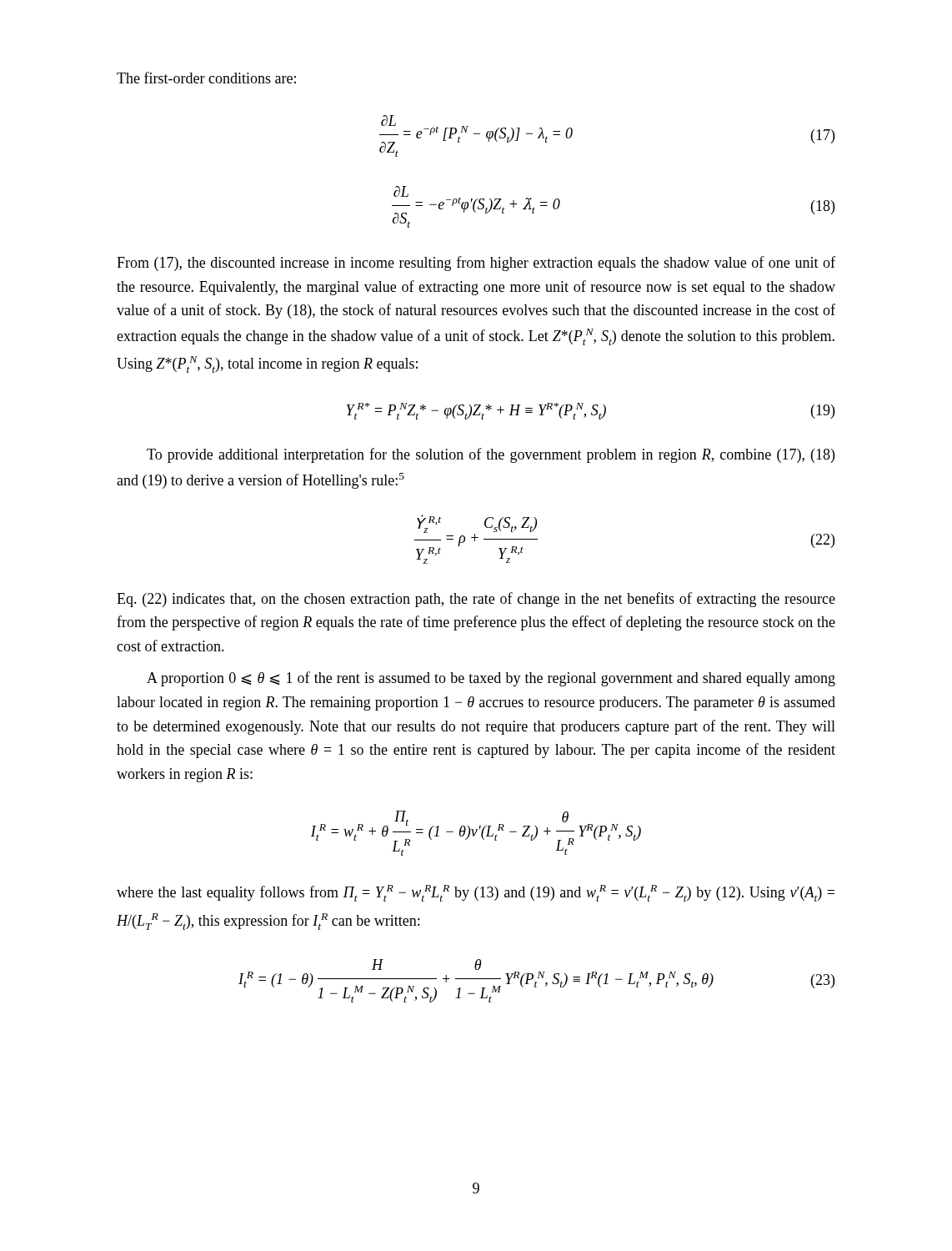Point to the formula beginning "ẎzR,t YzR,t = ρ + Cs(St, Zt)"
This screenshot has width=952, height=1251.
(511, 539)
